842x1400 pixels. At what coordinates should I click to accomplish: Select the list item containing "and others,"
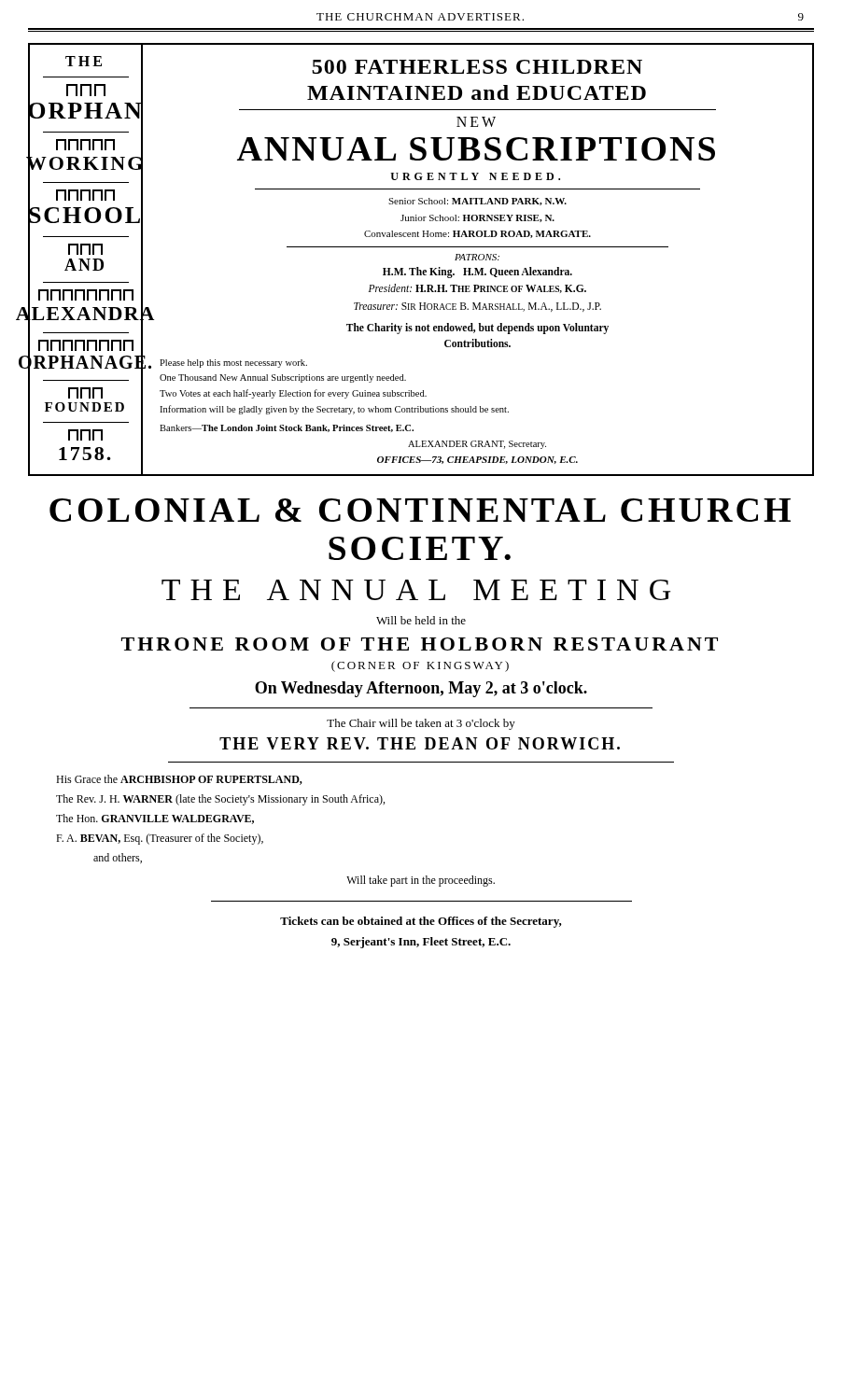[118, 858]
